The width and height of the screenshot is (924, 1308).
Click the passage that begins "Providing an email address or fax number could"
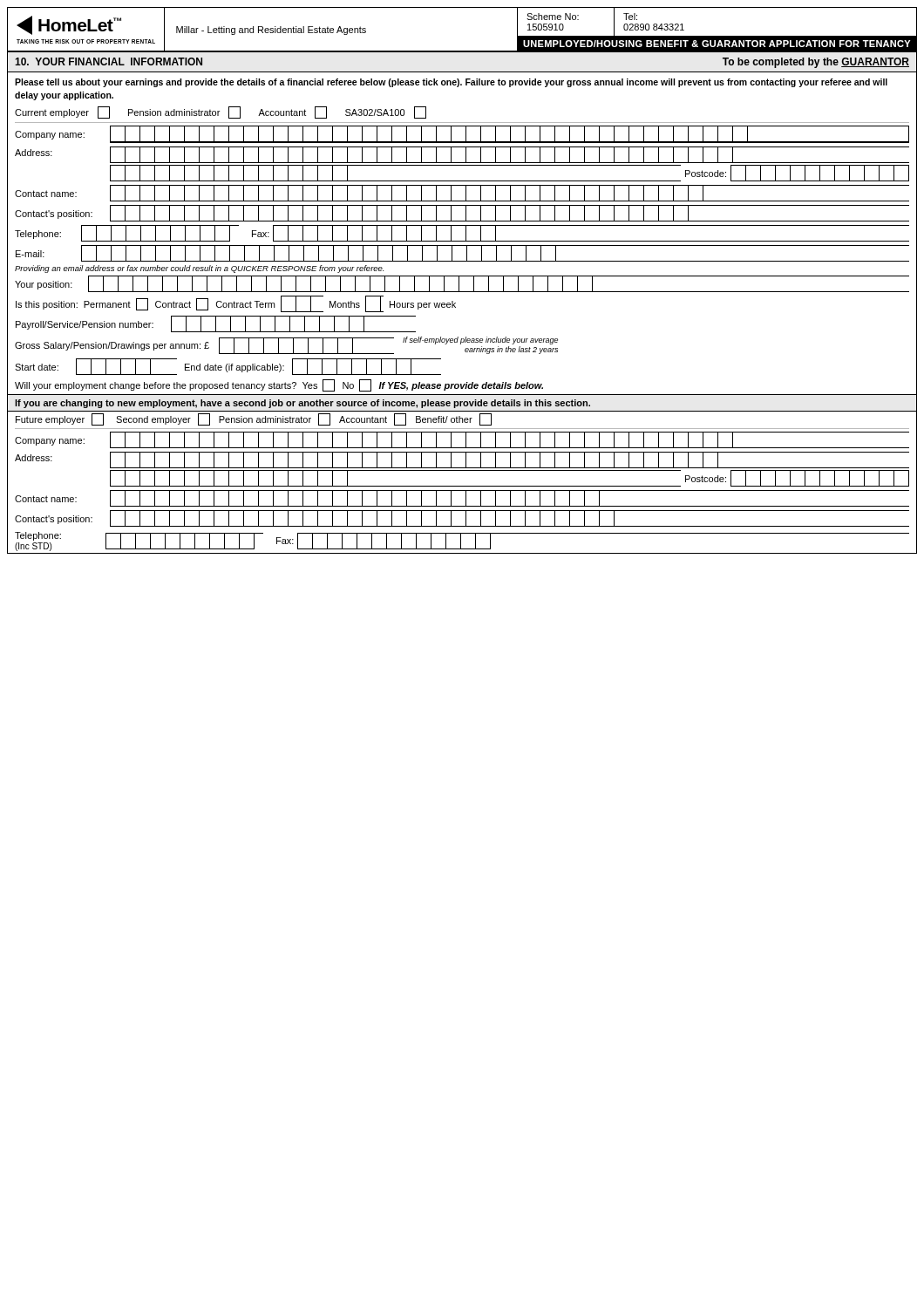[x=200, y=269]
